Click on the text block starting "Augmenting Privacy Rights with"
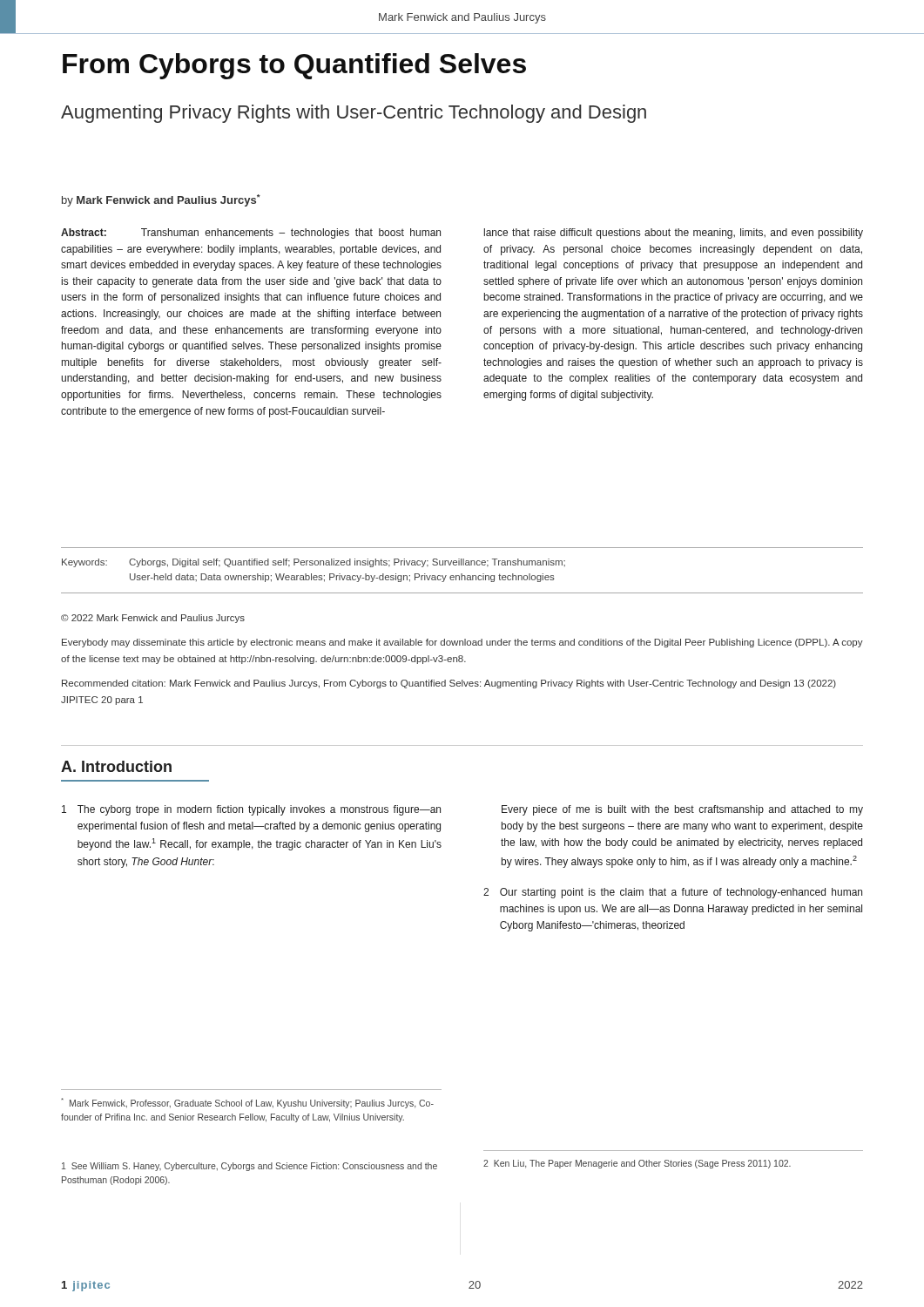The image size is (924, 1307). point(354,112)
